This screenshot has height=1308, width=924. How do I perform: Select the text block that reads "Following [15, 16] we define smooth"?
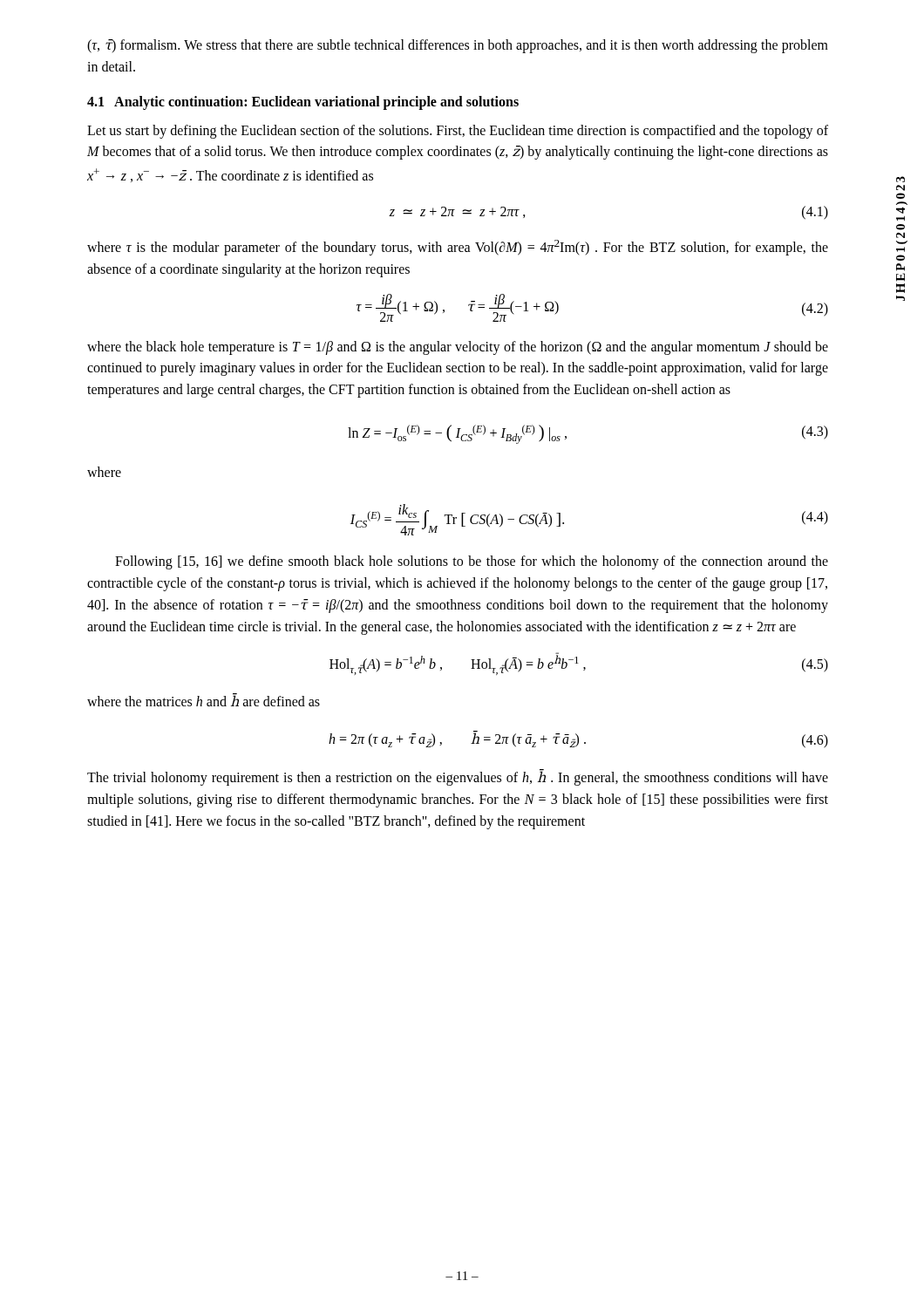point(458,595)
